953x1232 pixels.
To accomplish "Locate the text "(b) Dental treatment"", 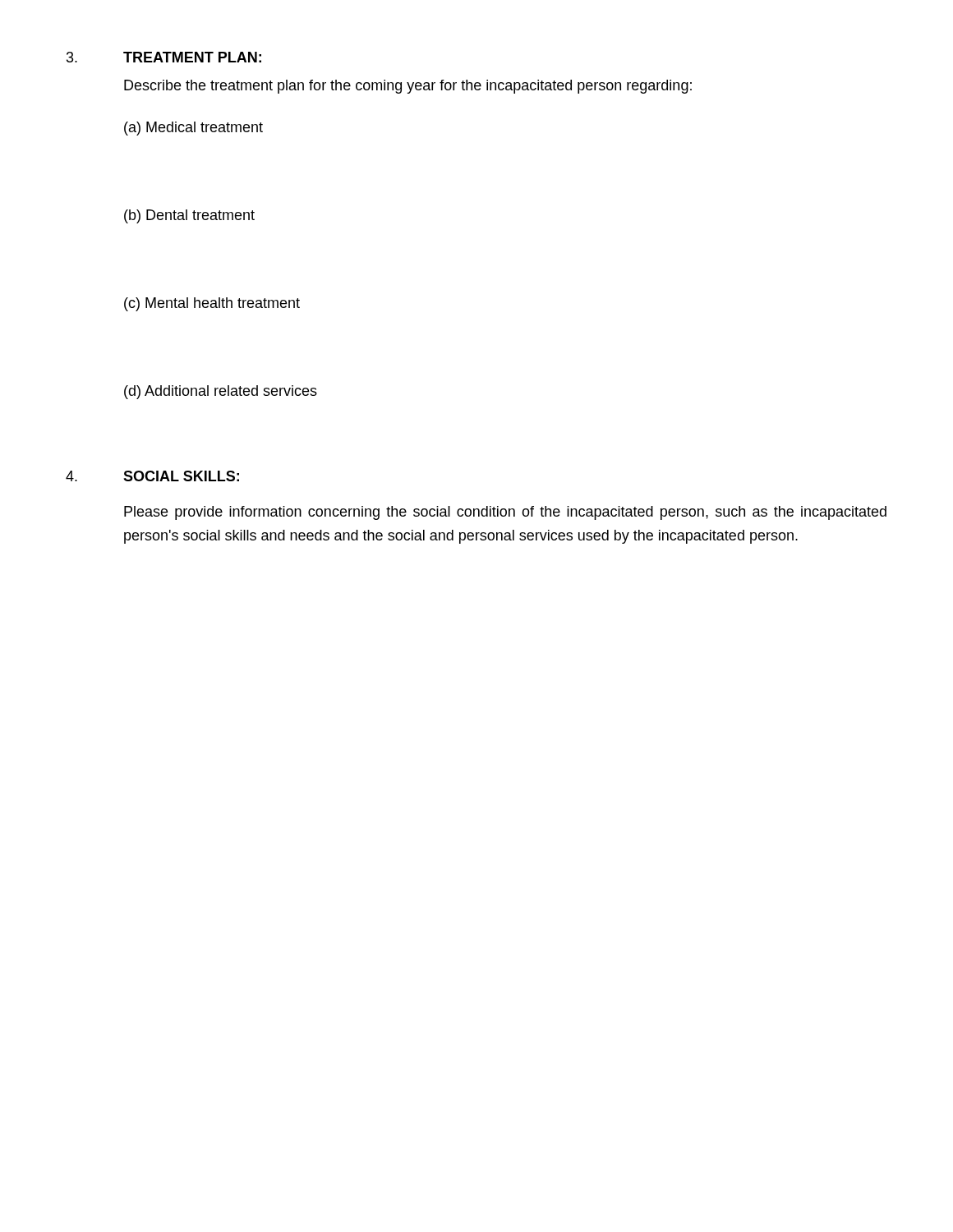I will click(x=189, y=215).
